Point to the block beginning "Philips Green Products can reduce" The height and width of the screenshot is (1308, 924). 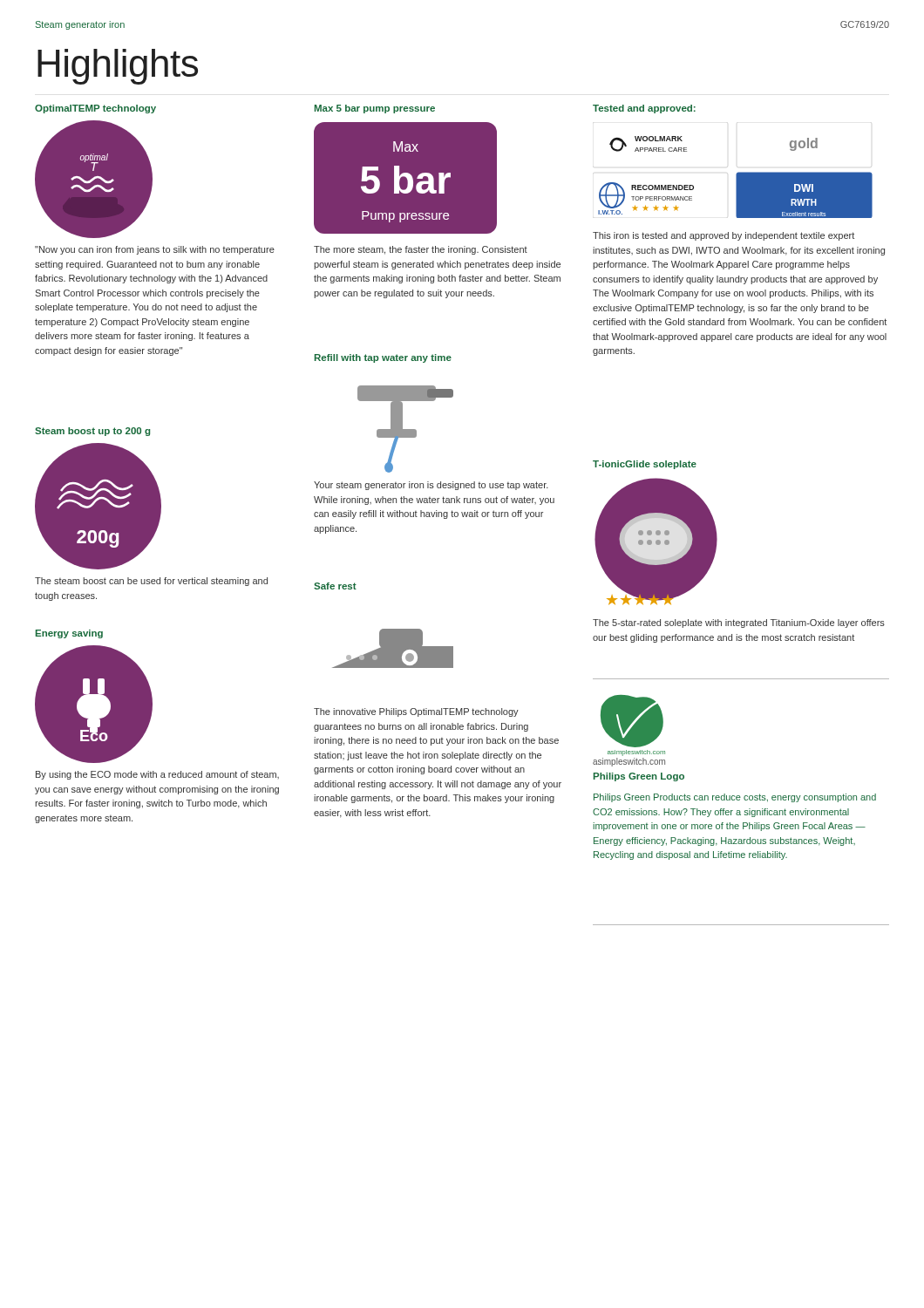coord(741,826)
